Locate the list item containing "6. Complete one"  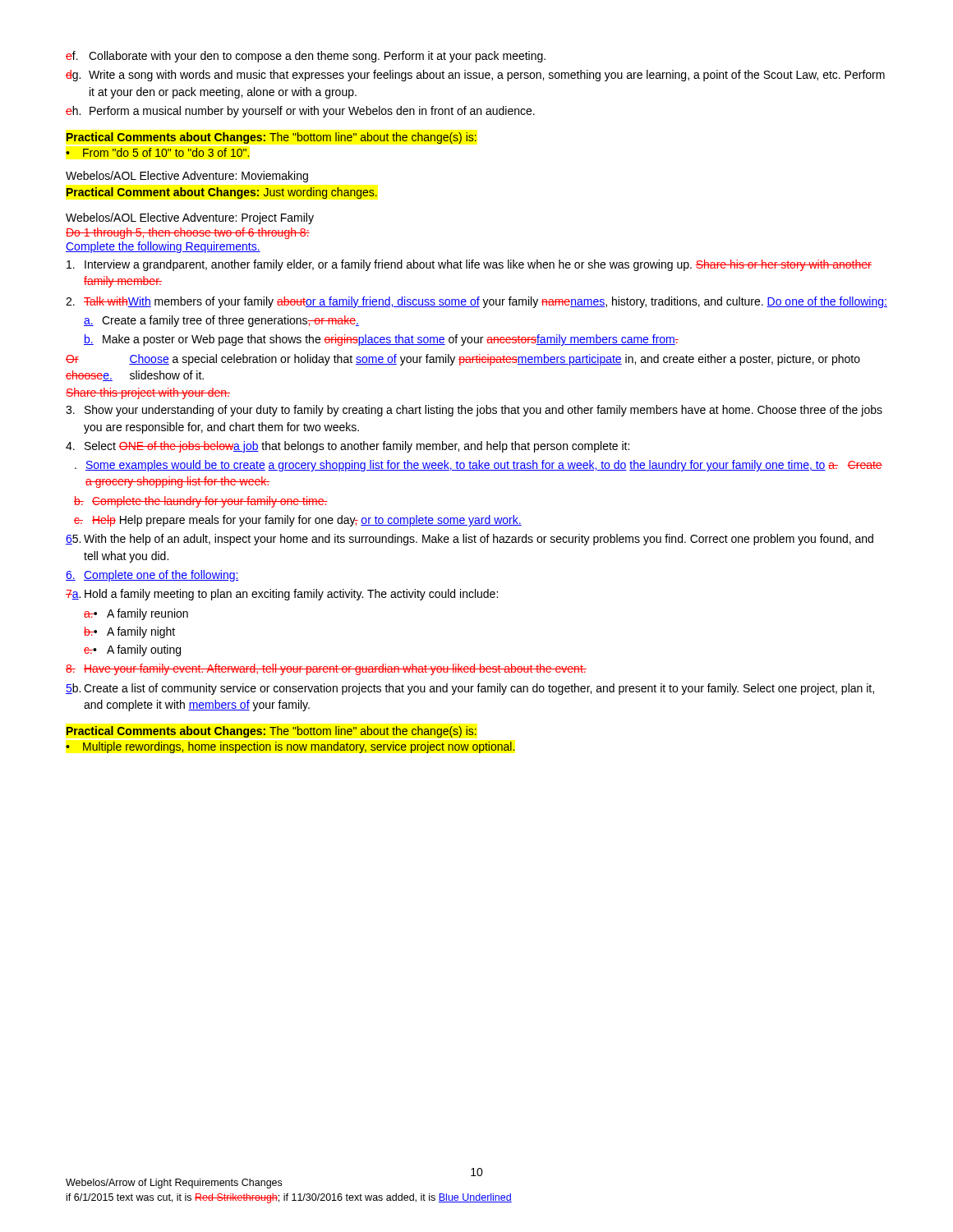coord(152,575)
